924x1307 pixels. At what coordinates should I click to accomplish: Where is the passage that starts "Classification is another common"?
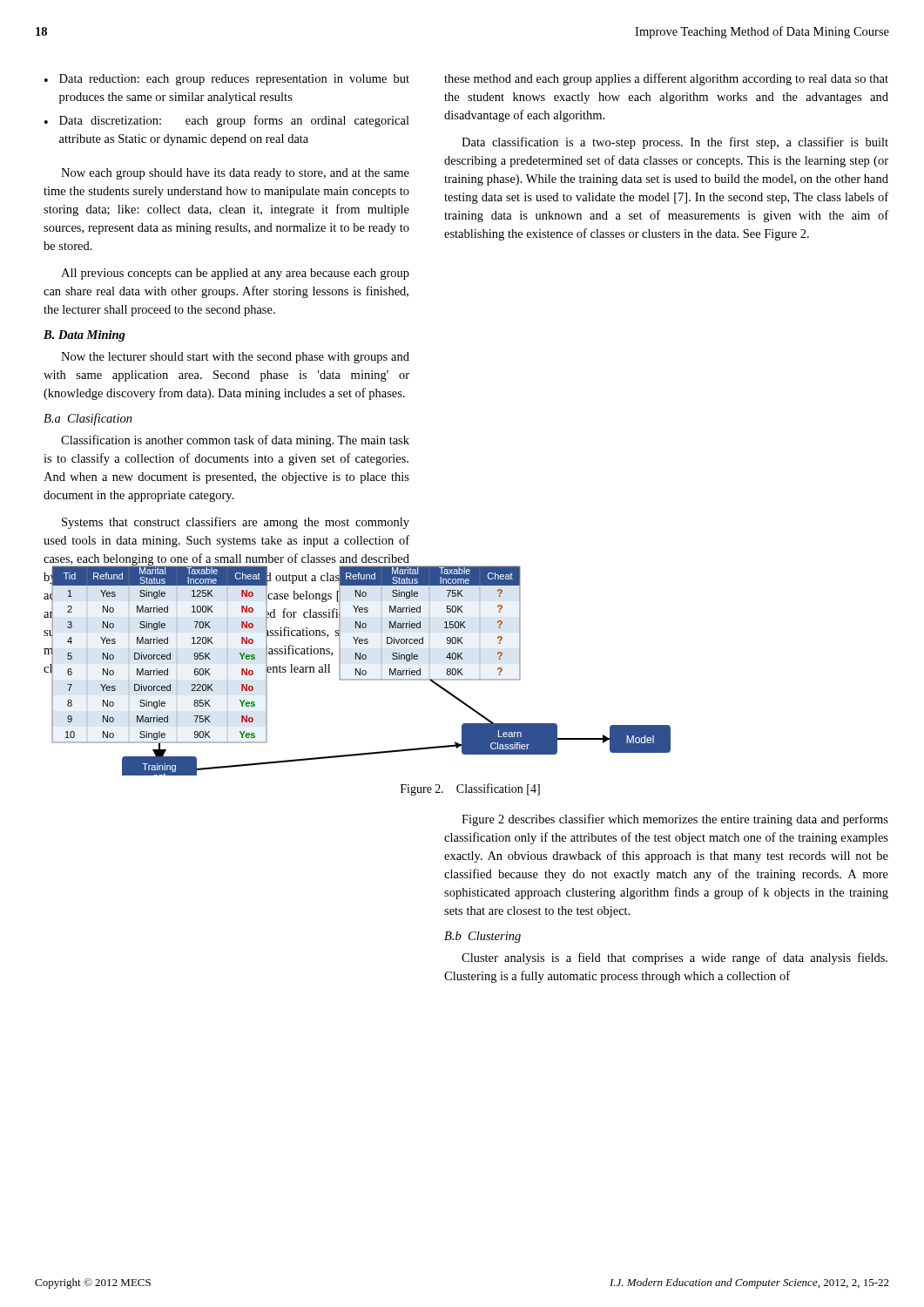point(226,468)
